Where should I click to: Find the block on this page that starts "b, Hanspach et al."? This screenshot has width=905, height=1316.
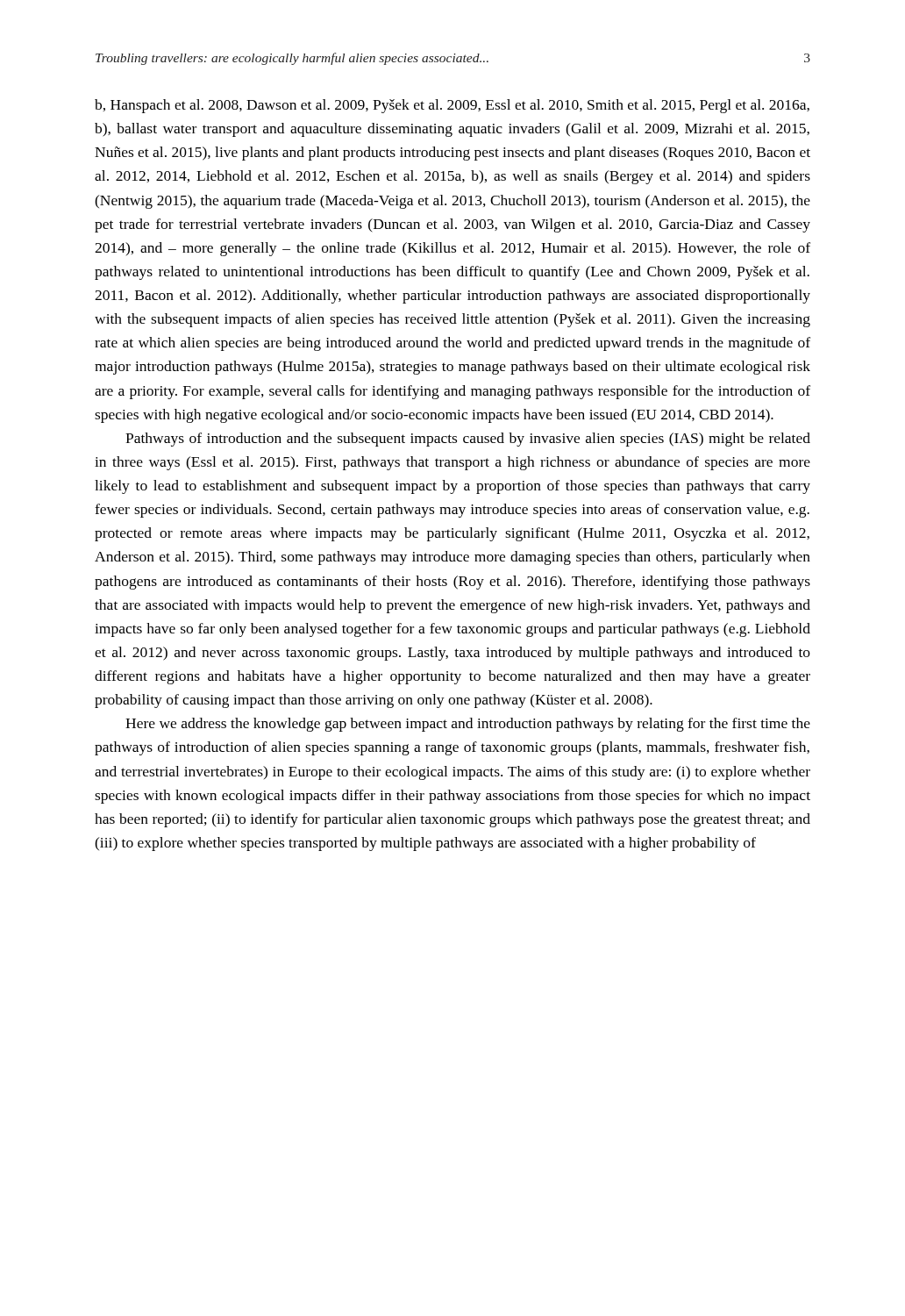click(452, 260)
